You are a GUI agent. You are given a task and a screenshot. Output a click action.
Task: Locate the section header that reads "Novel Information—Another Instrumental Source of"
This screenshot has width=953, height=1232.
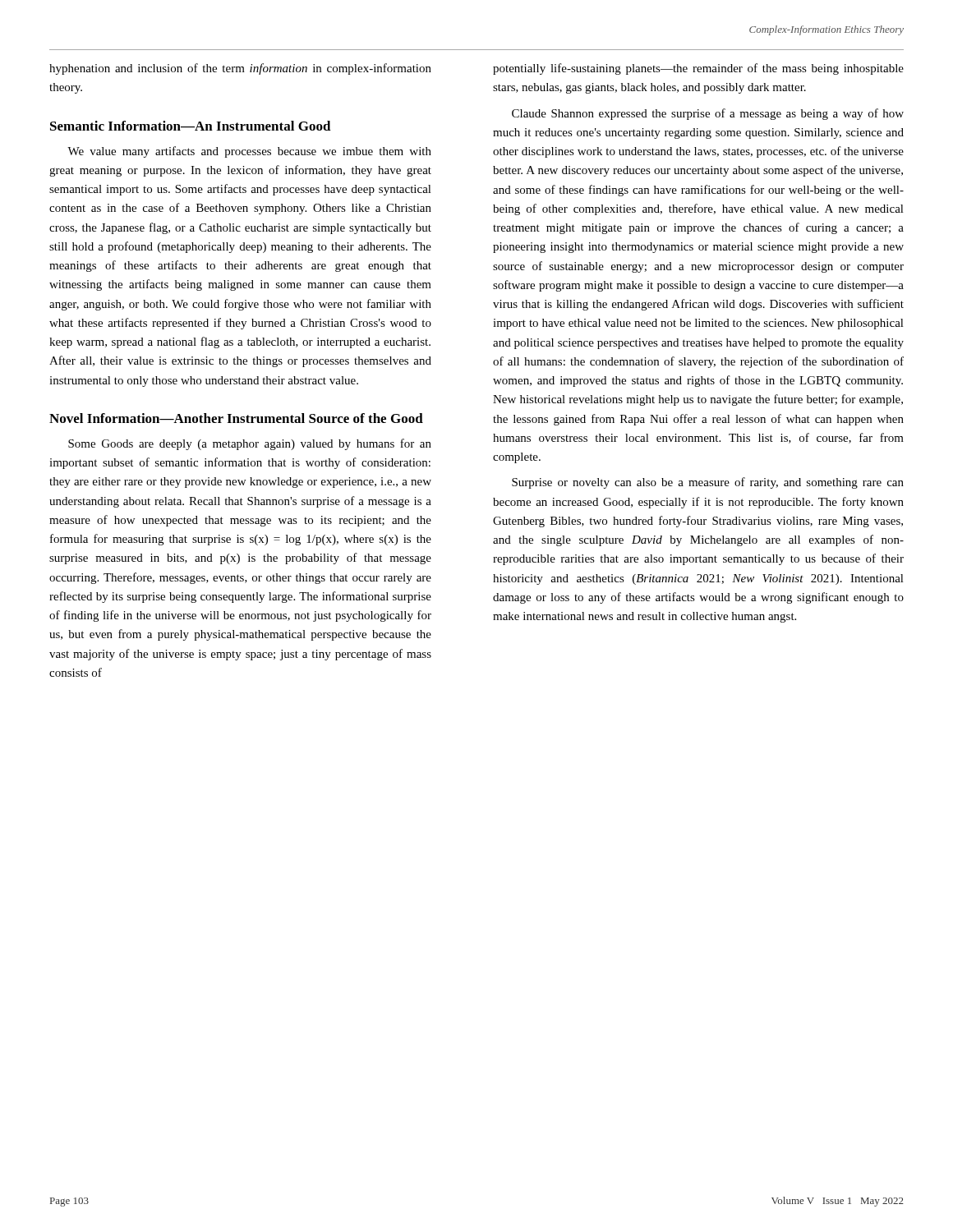[236, 418]
